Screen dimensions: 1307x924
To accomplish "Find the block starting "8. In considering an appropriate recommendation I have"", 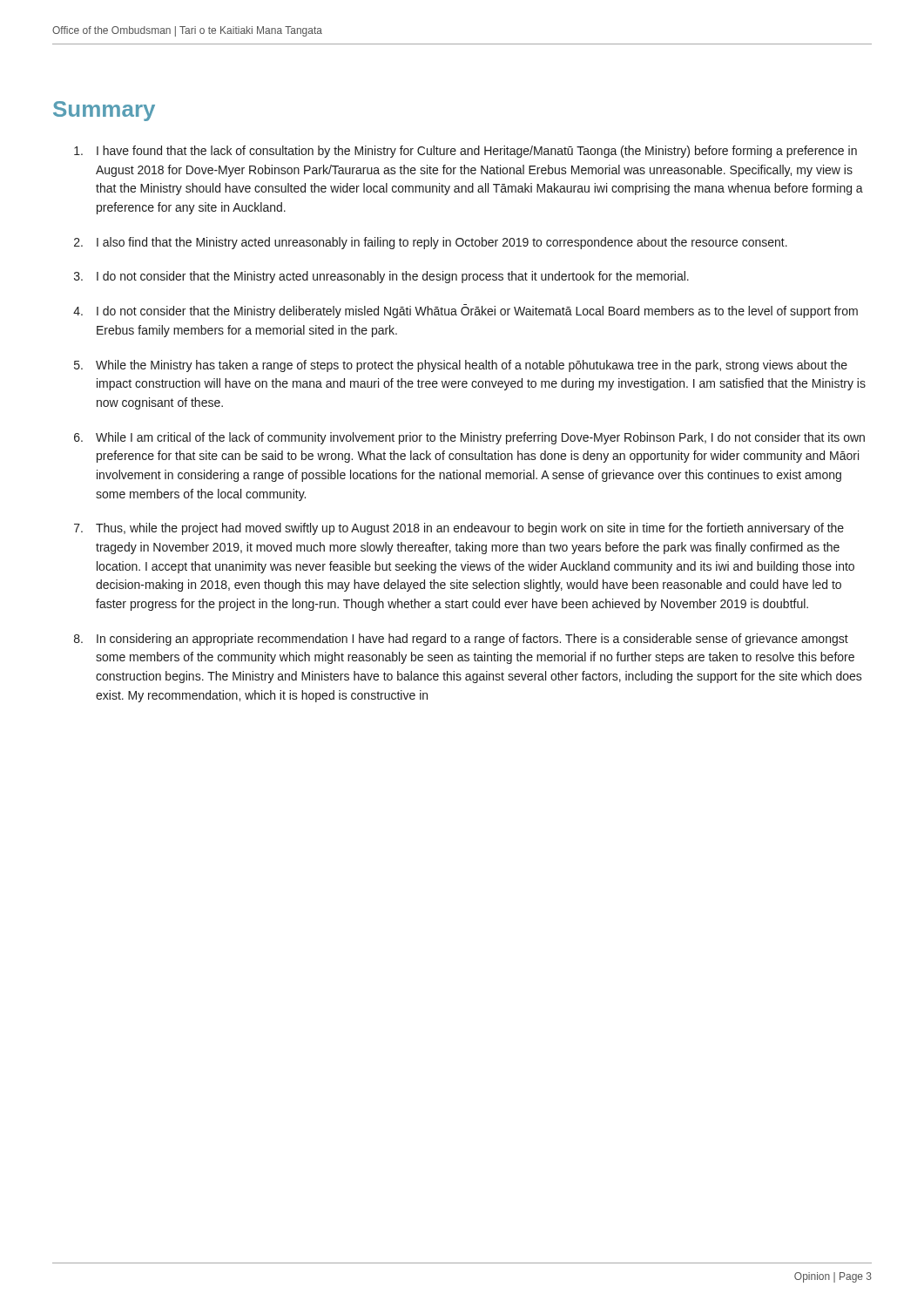I will 462,668.
